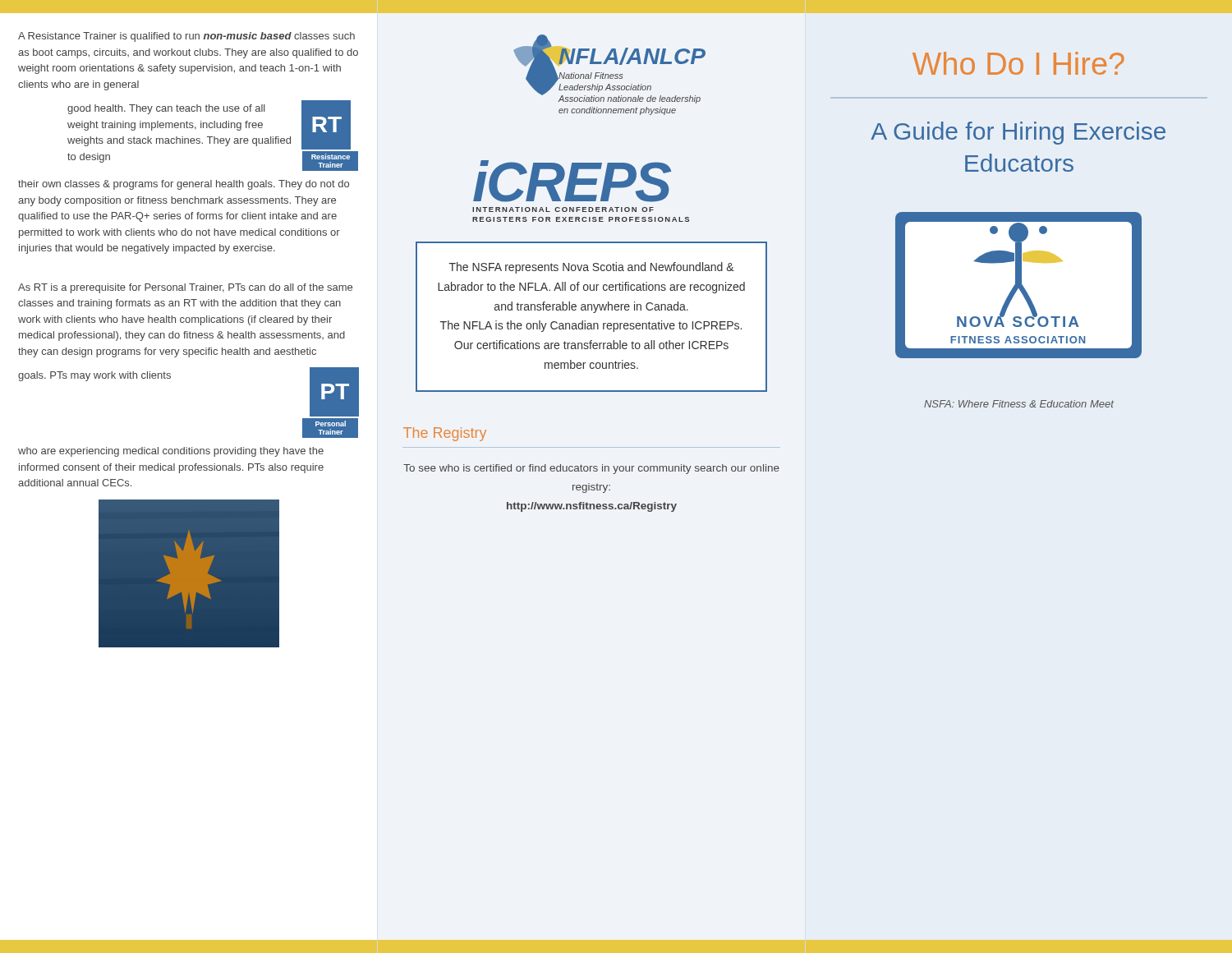Find the block starting "As RT is a prerequisite for Personal"
Viewport: 1232px width, 953px height.
pos(185,288)
